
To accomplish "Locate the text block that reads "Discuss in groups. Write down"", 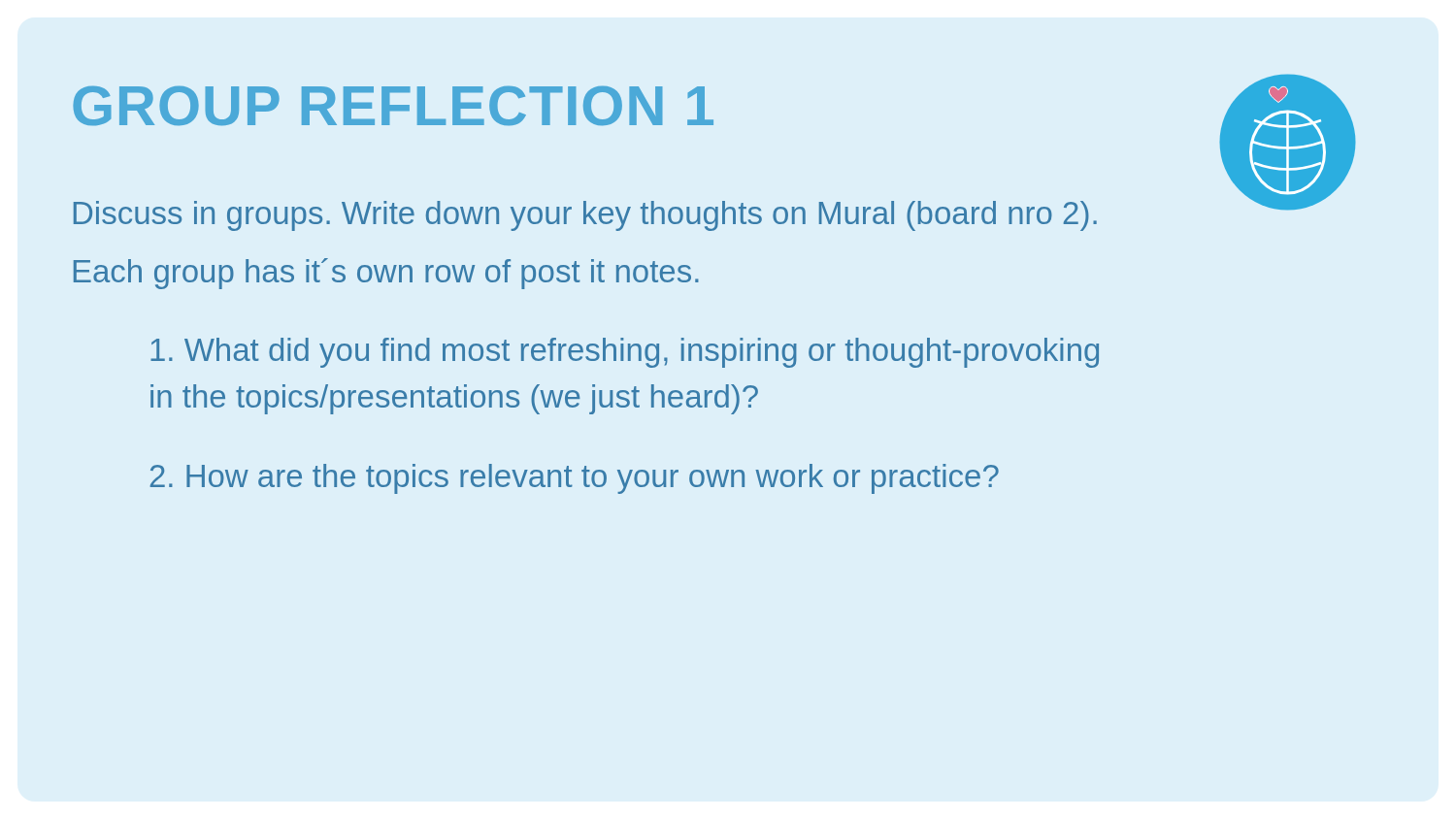I will (585, 213).
